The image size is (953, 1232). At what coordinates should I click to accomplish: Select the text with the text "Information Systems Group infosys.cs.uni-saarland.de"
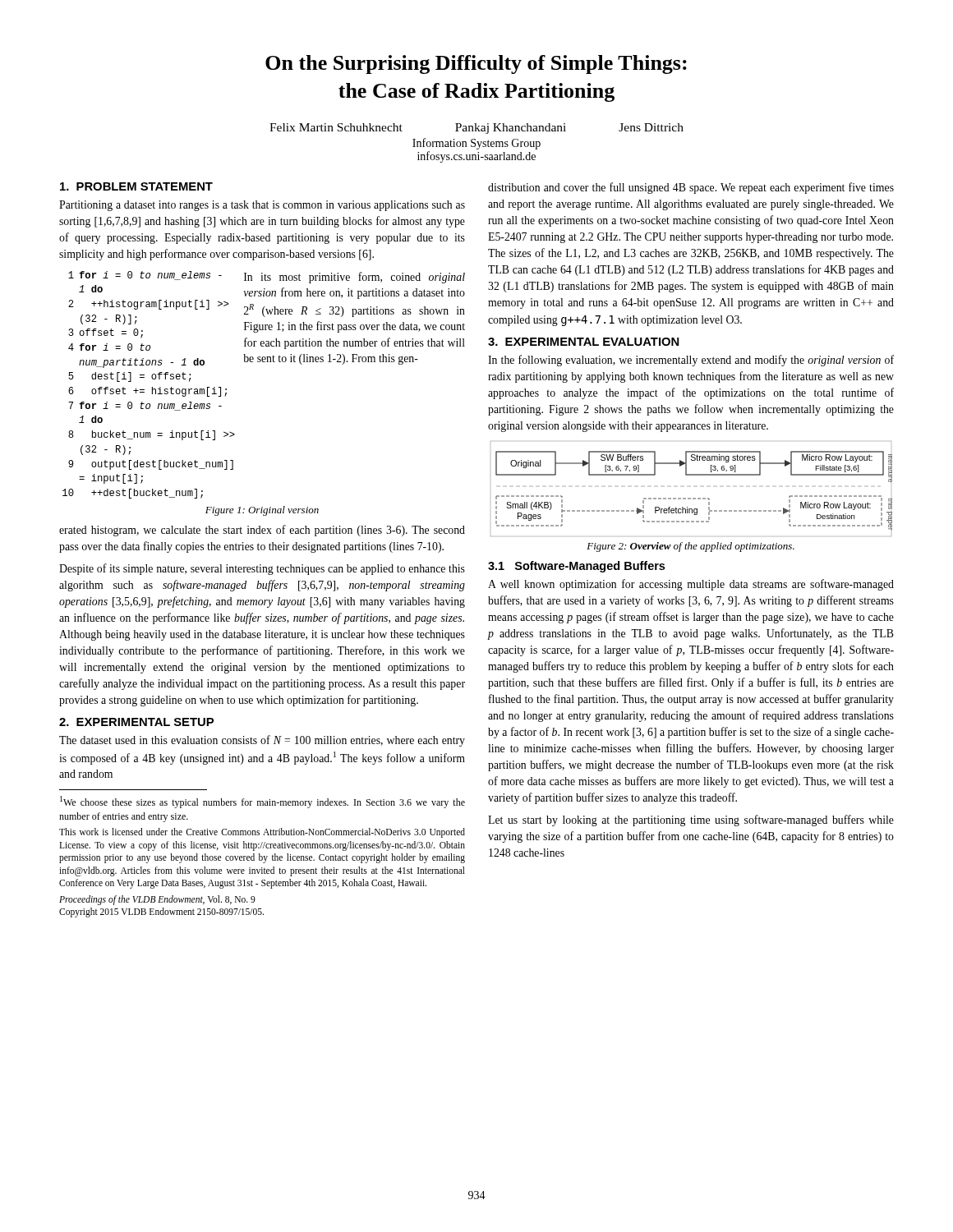[476, 150]
